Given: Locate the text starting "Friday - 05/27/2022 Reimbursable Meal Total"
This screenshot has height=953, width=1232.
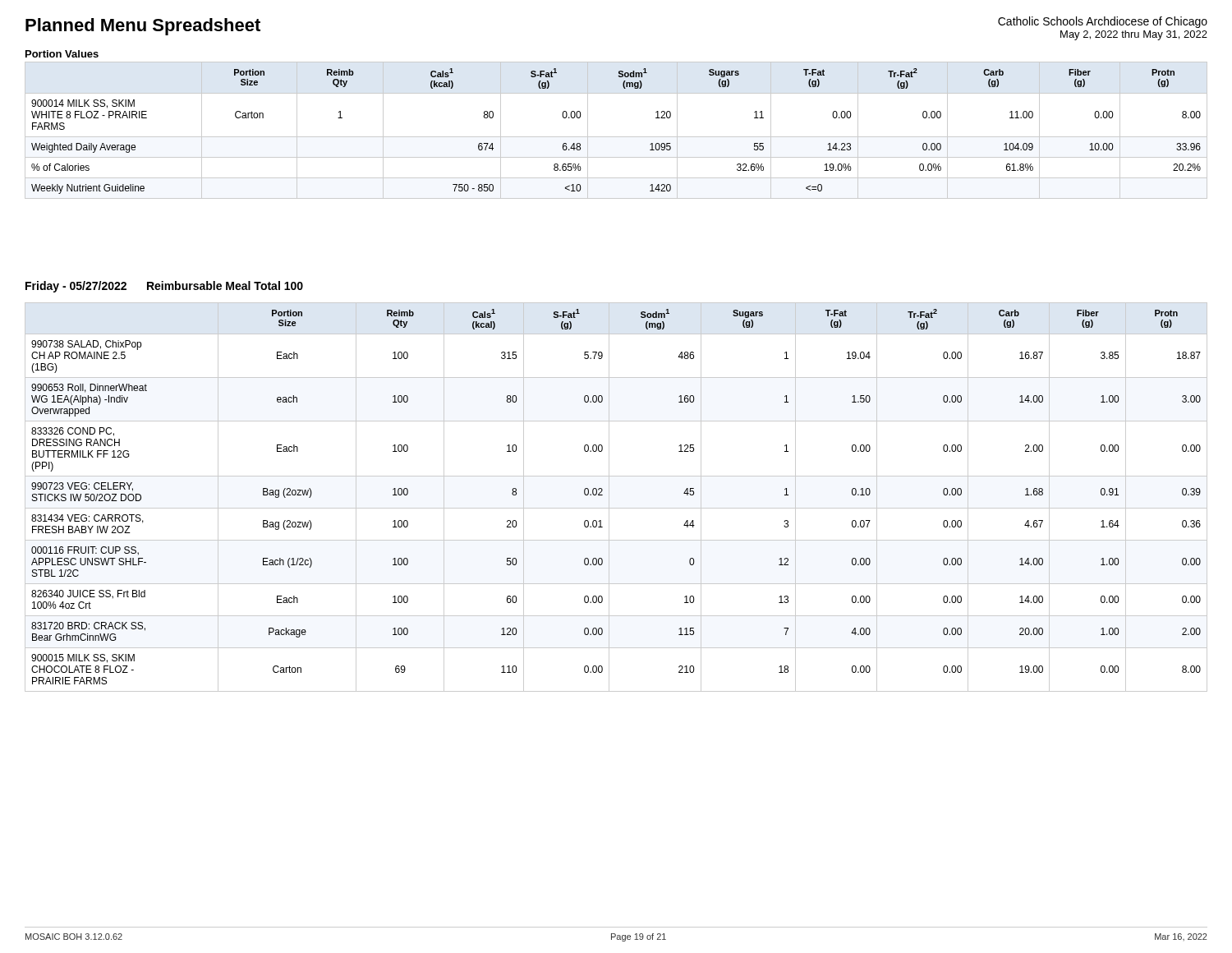Looking at the screenshot, I should click(164, 286).
